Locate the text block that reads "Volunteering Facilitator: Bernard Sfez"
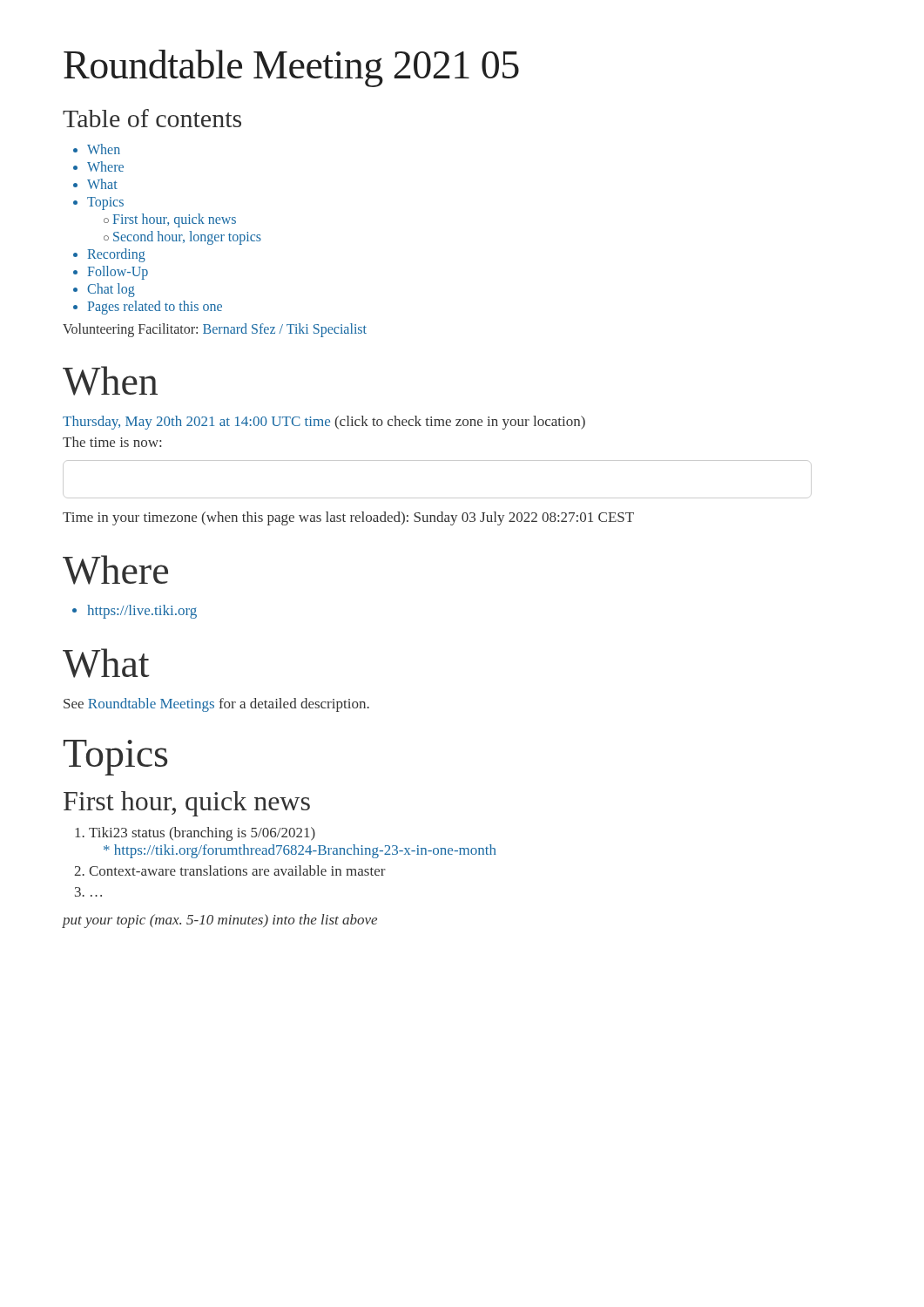The width and height of the screenshot is (924, 1307). 215,330
